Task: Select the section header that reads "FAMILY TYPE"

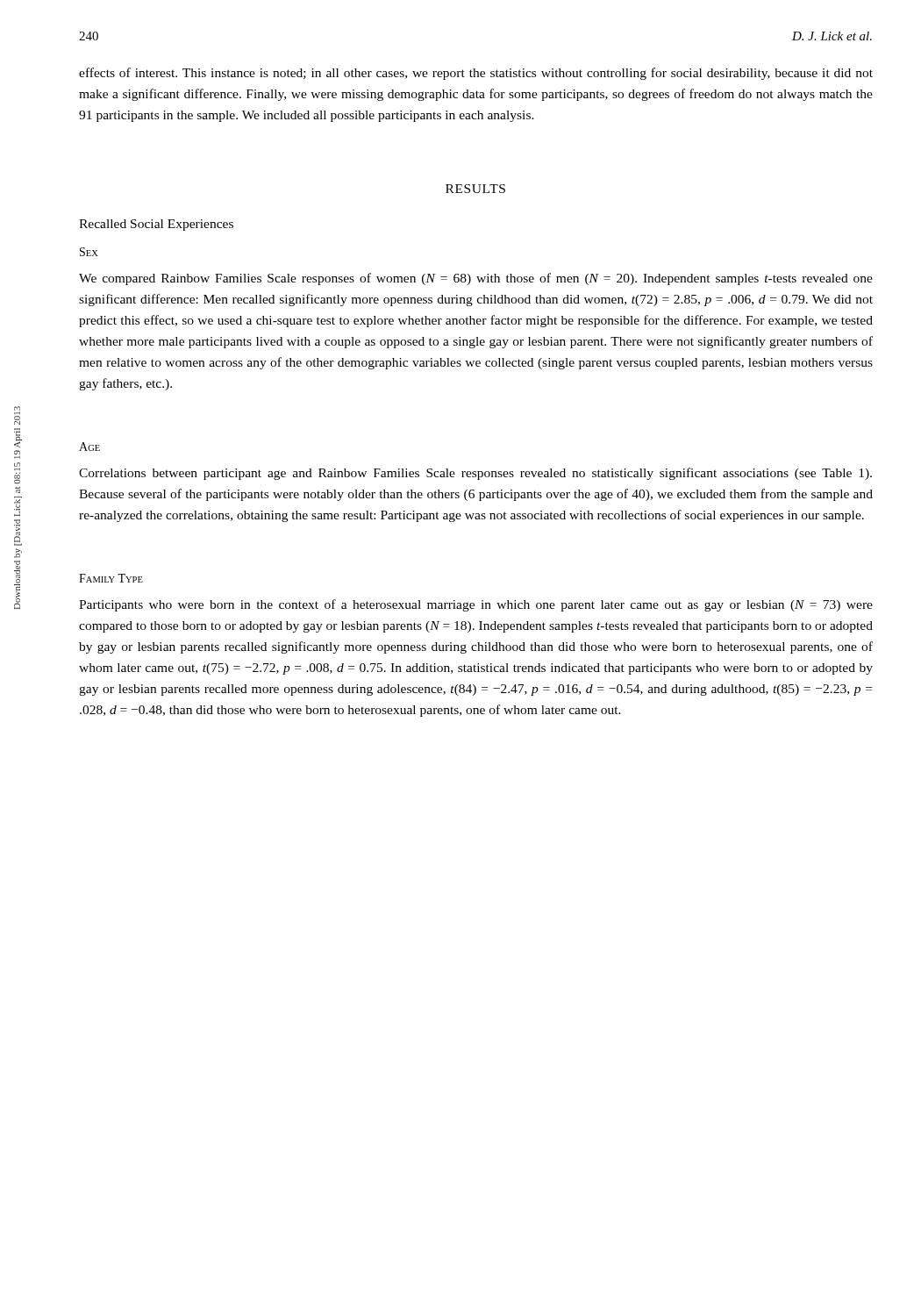Action: [111, 579]
